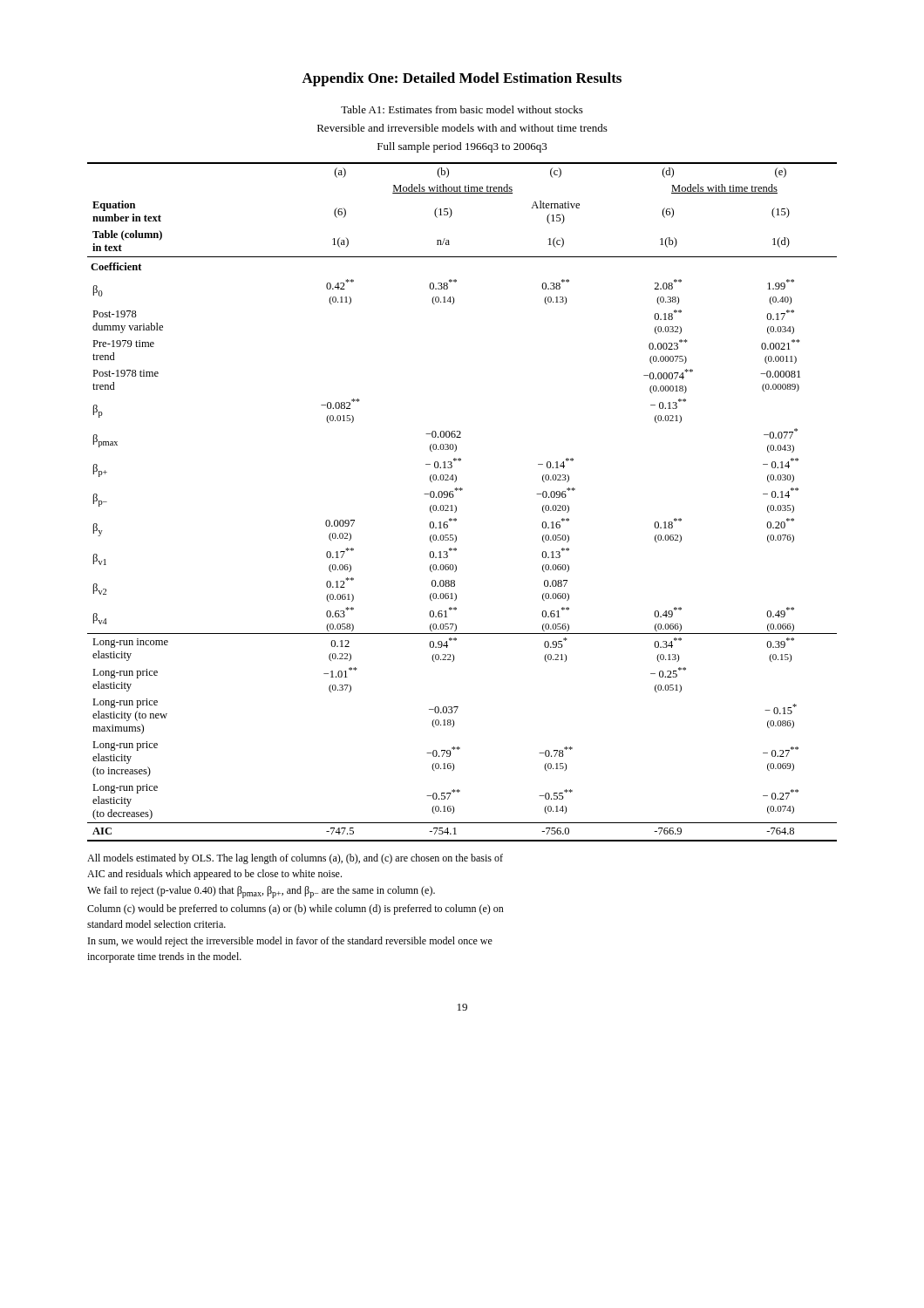The width and height of the screenshot is (924, 1308).
Task: Find the caption with the text "Table A1: Estimates from basic model"
Action: (x=462, y=128)
